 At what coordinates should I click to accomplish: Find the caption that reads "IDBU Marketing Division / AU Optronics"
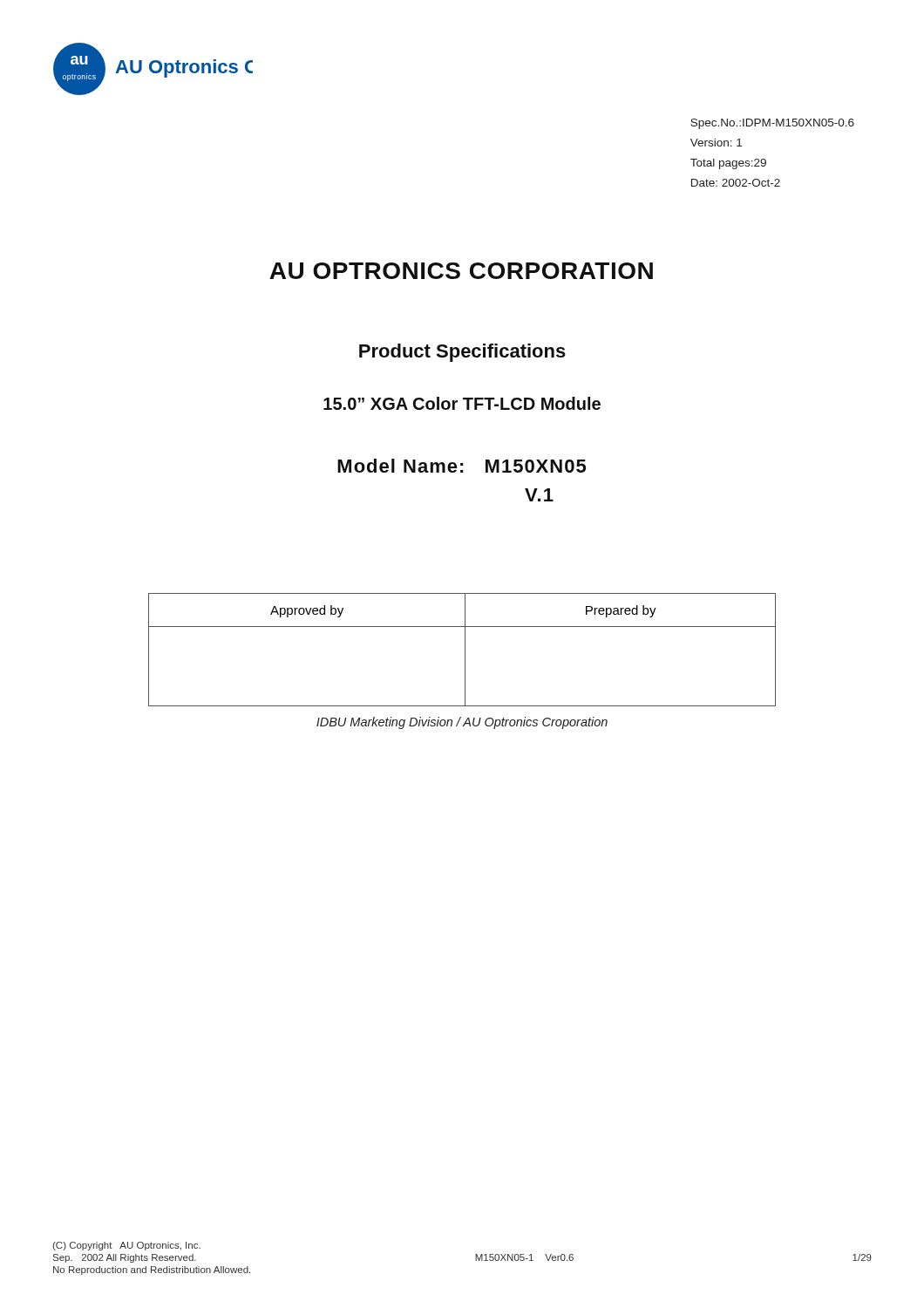pos(462,722)
